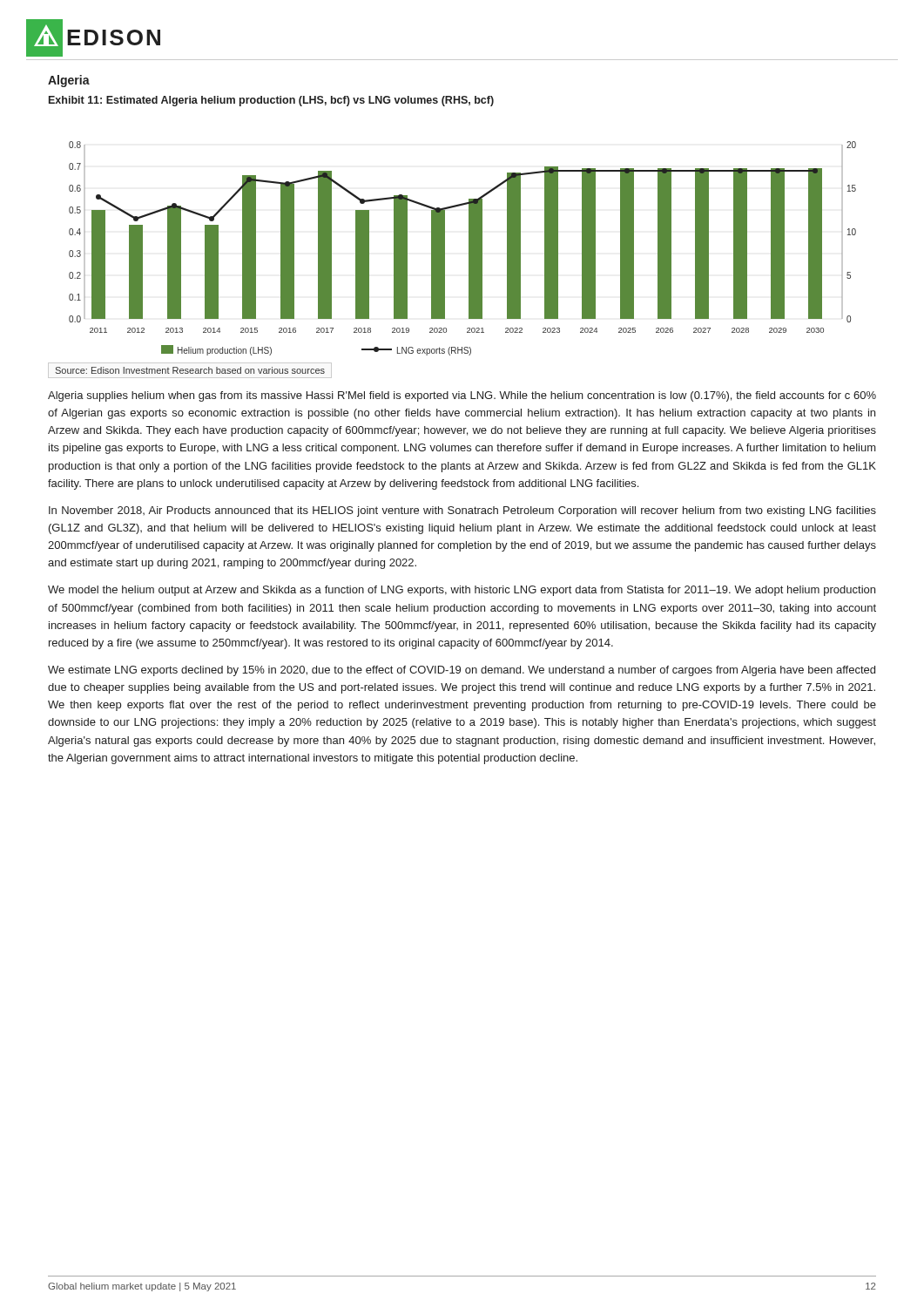
Task: Point to the block beginning "Algeria supplies helium when gas from its massive"
Action: [462, 439]
